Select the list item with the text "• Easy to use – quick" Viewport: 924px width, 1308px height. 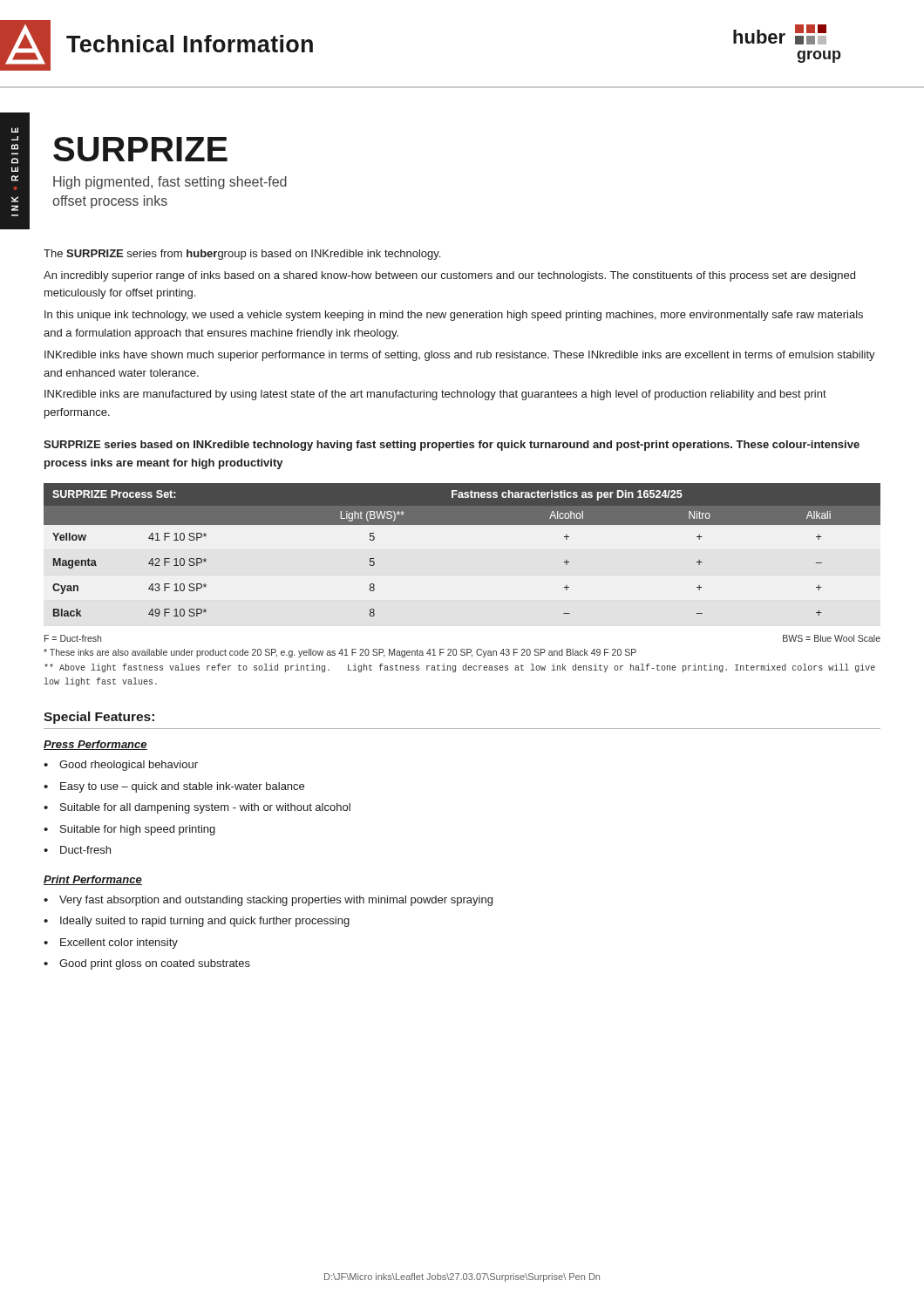tap(174, 787)
